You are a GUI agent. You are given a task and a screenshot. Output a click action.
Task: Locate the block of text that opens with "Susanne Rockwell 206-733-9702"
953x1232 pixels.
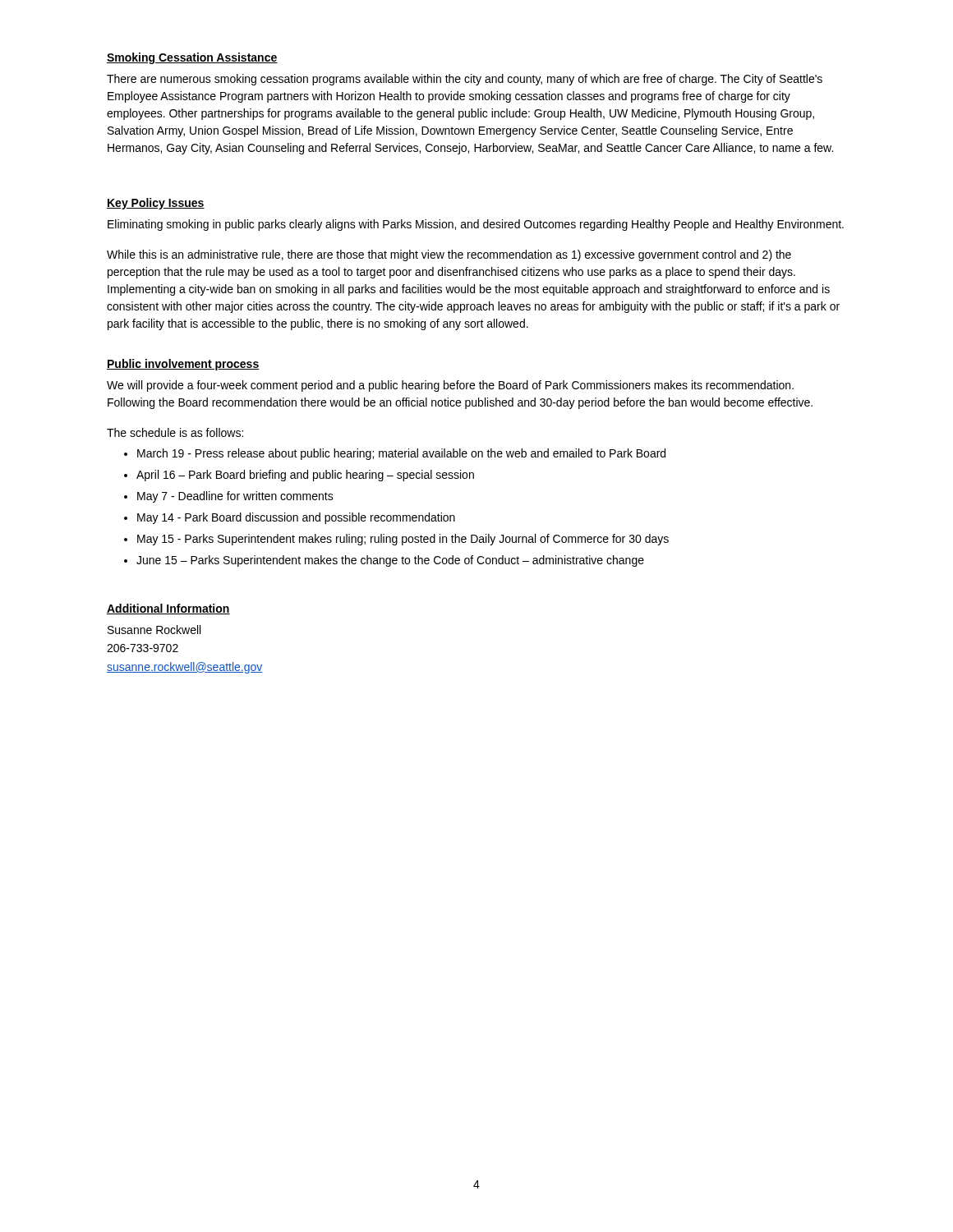click(185, 648)
